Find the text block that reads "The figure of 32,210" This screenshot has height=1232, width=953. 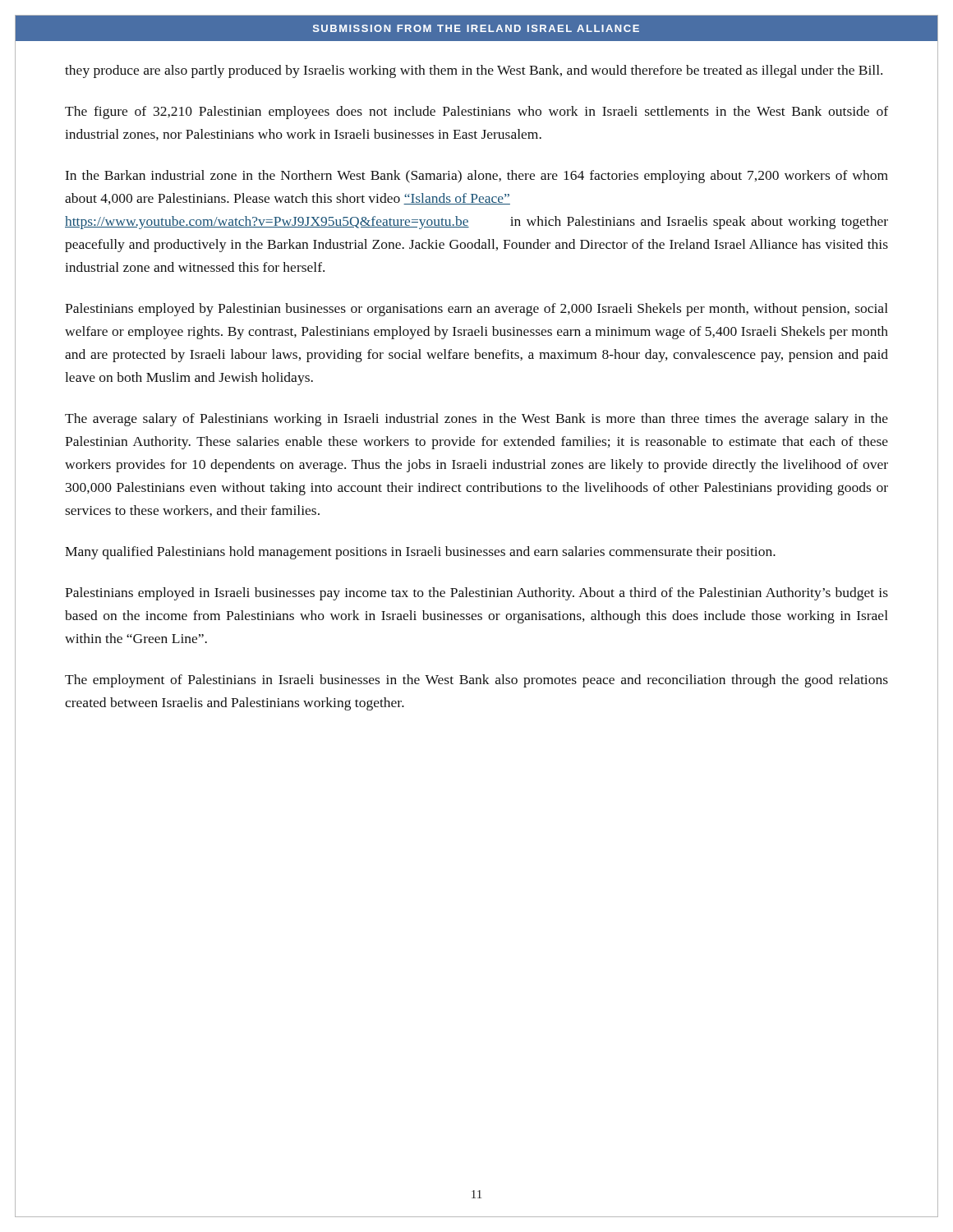pos(476,122)
